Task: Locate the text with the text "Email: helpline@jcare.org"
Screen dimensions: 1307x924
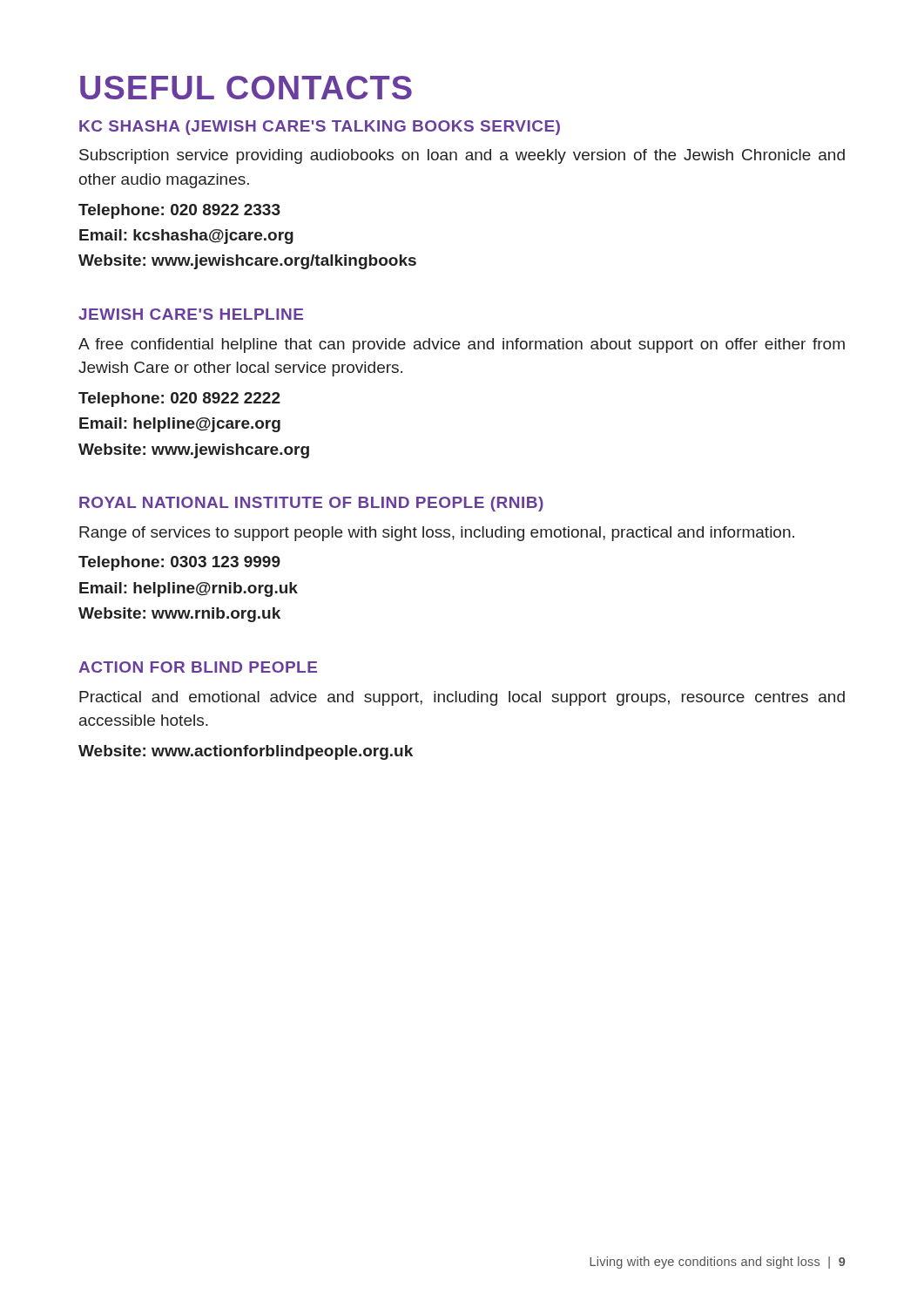Action: (x=180, y=425)
